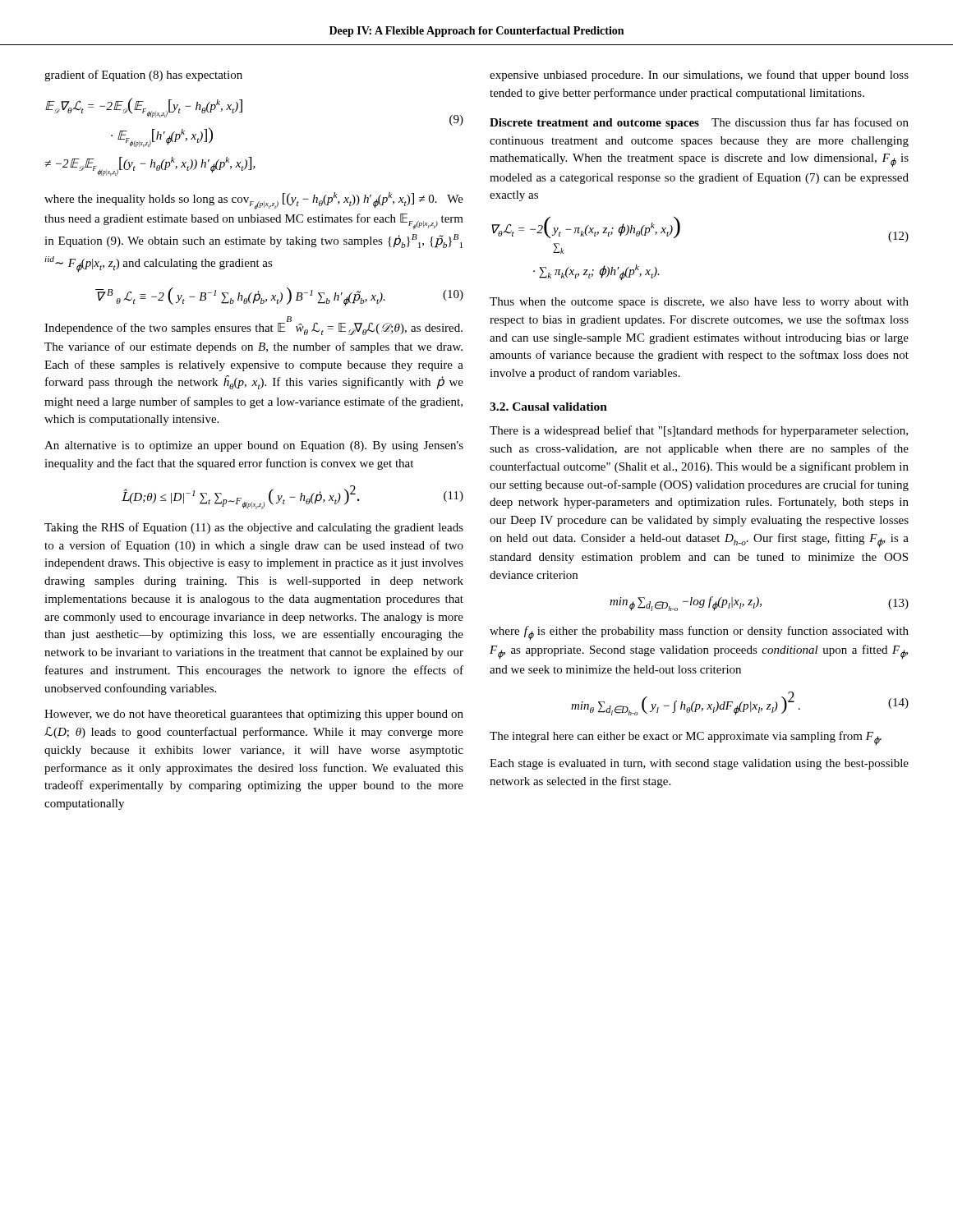The width and height of the screenshot is (953, 1232).
Task: Select the text block containing "The integral here"
Action: click(686, 737)
